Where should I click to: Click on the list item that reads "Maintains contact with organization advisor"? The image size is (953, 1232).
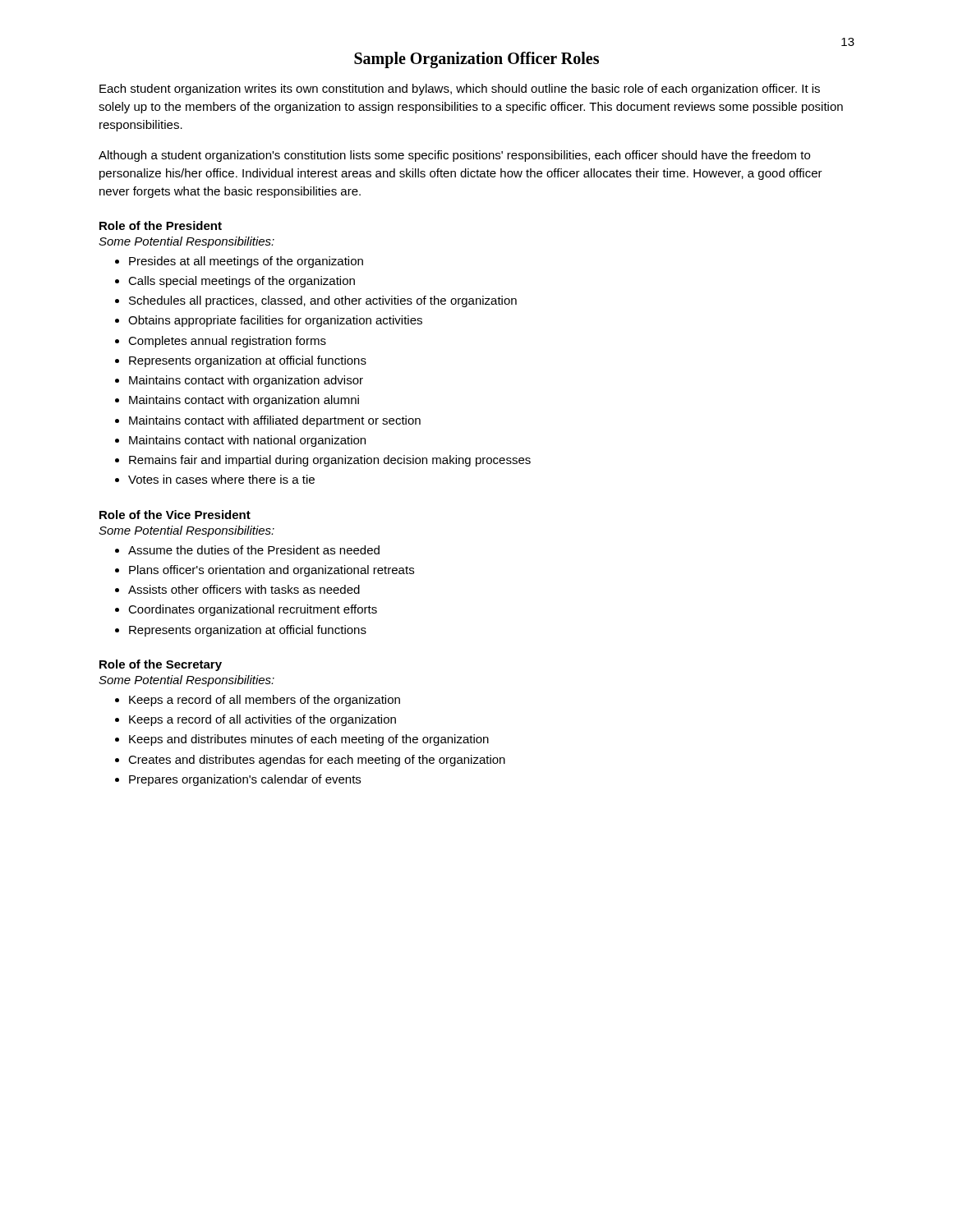tap(246, 380)
